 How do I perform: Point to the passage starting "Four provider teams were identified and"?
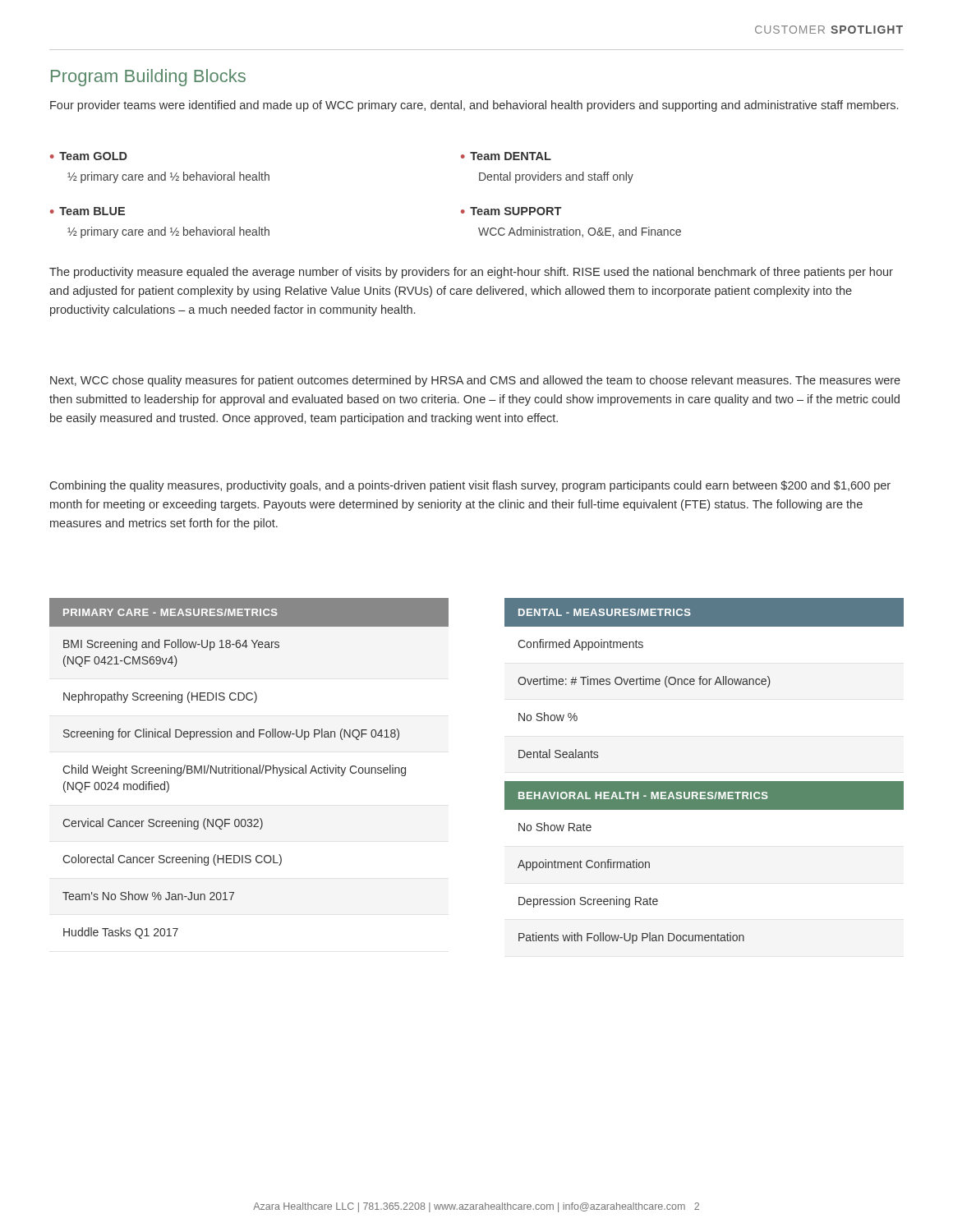point(474,105)
